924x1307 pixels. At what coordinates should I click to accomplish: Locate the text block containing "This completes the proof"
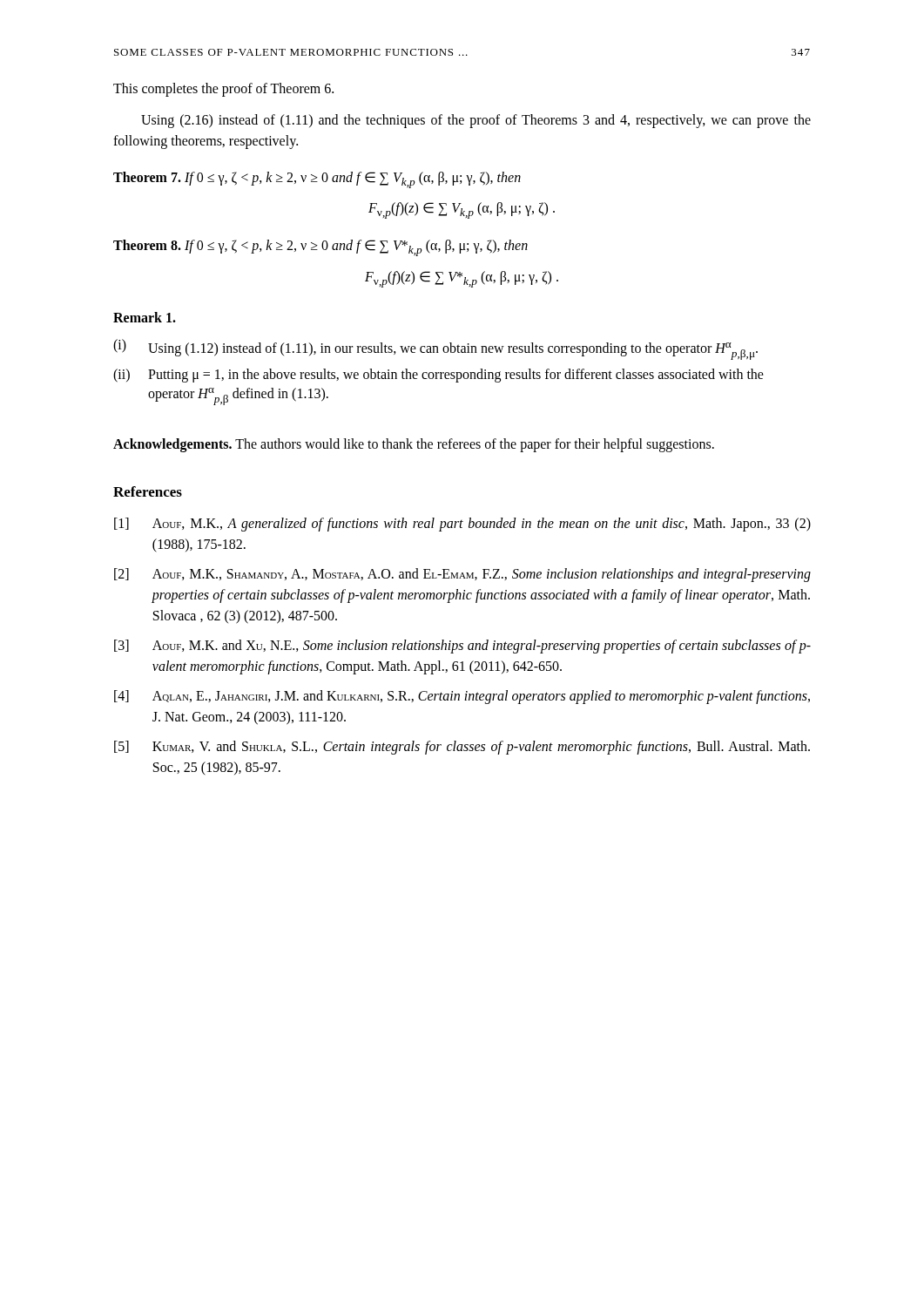(x=223, y=90)
